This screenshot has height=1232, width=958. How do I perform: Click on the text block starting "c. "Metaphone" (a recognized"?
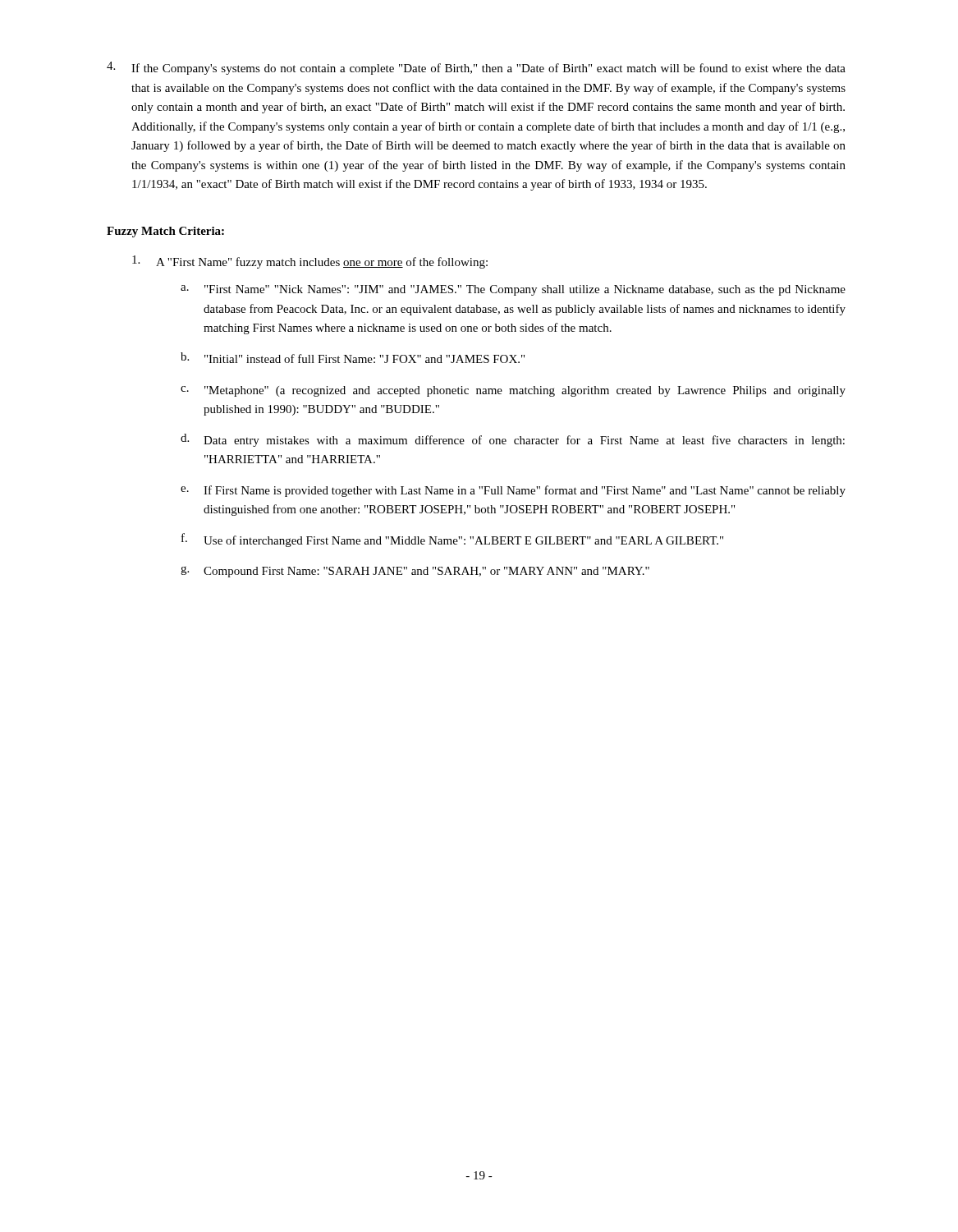coord(513,400)
